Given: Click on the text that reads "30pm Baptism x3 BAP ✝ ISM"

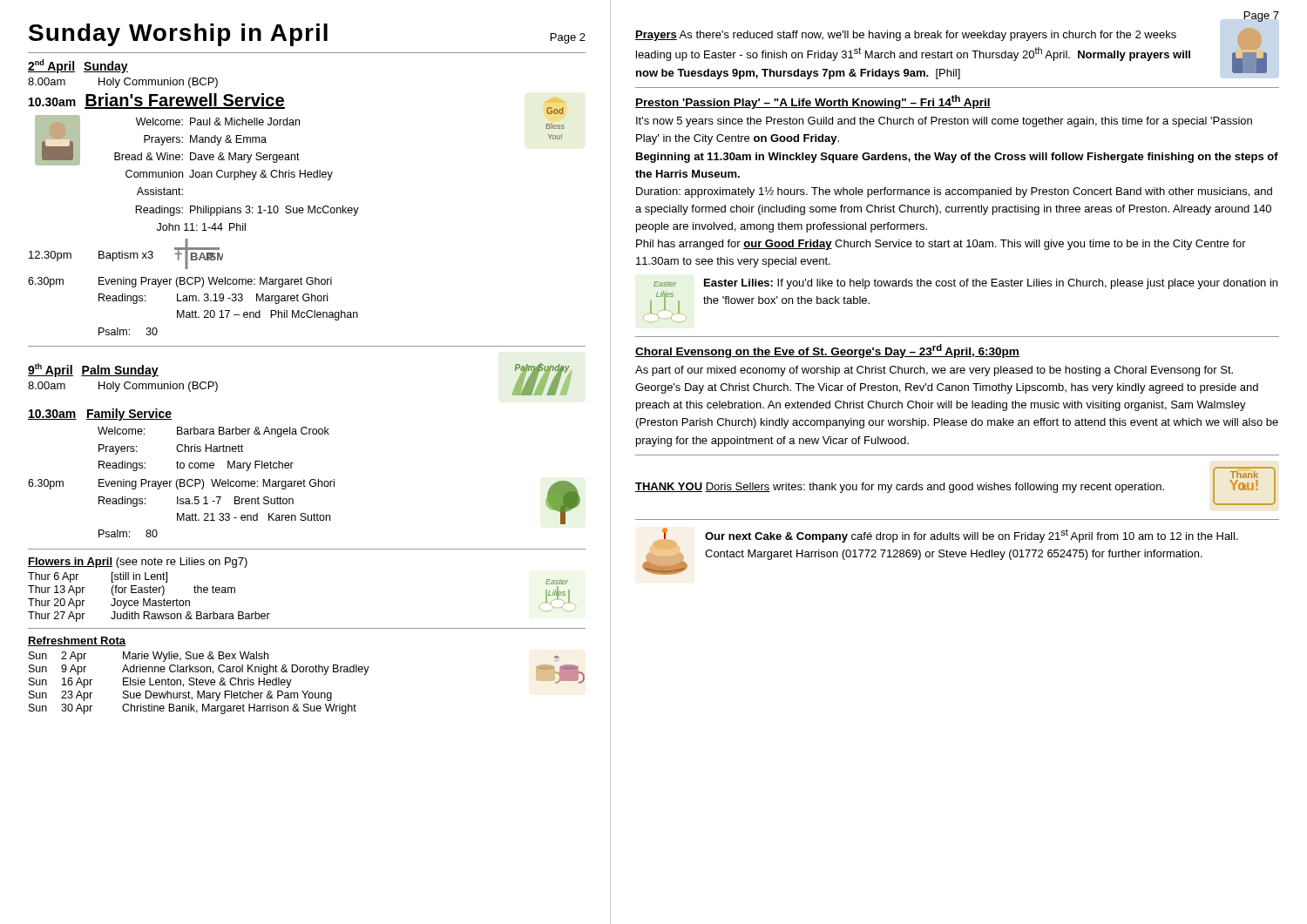Looking at the screenshot, I should coord(127,255).
